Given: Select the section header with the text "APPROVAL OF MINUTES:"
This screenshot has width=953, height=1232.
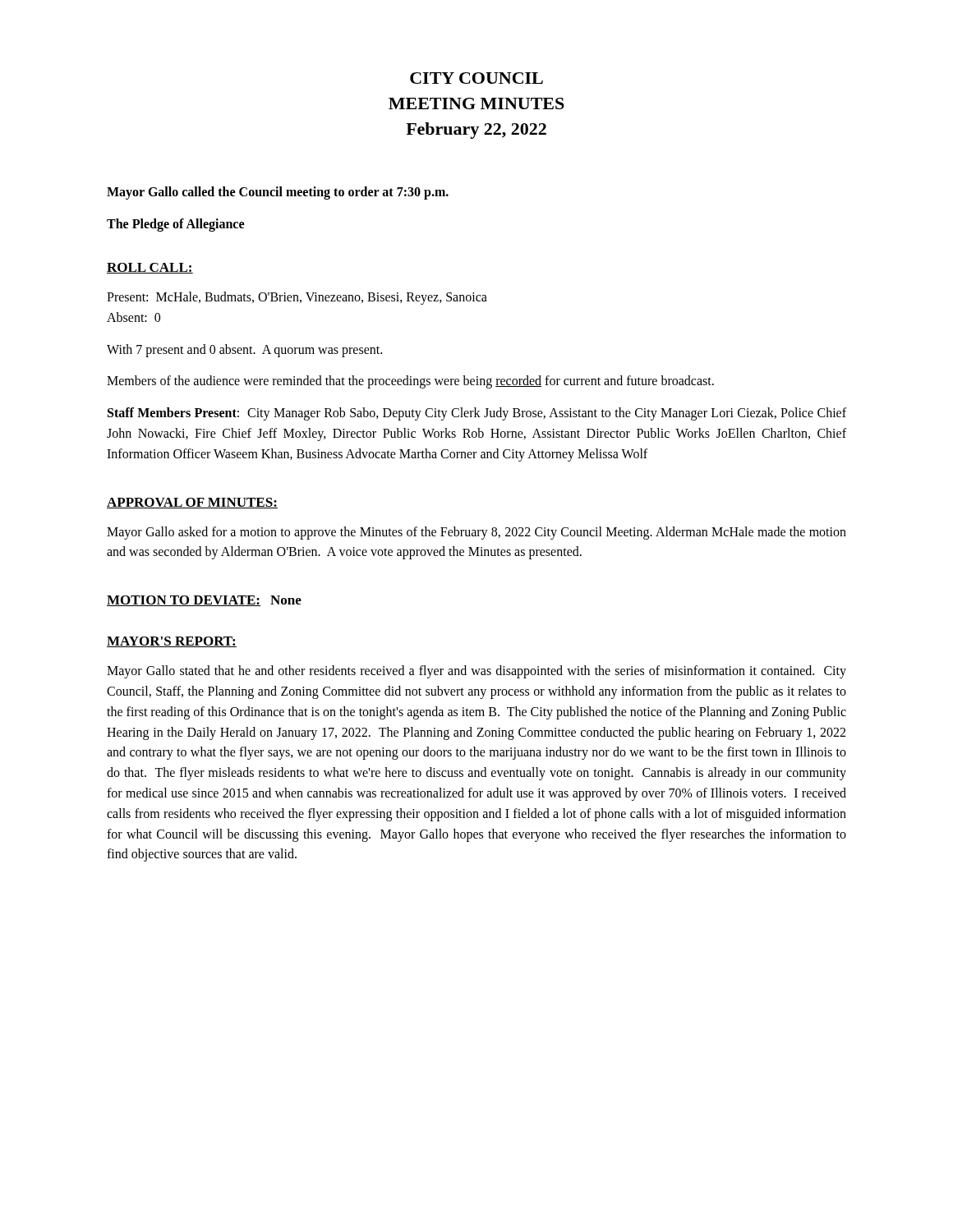Looking at the screenshot, I should tap(192, 502).
